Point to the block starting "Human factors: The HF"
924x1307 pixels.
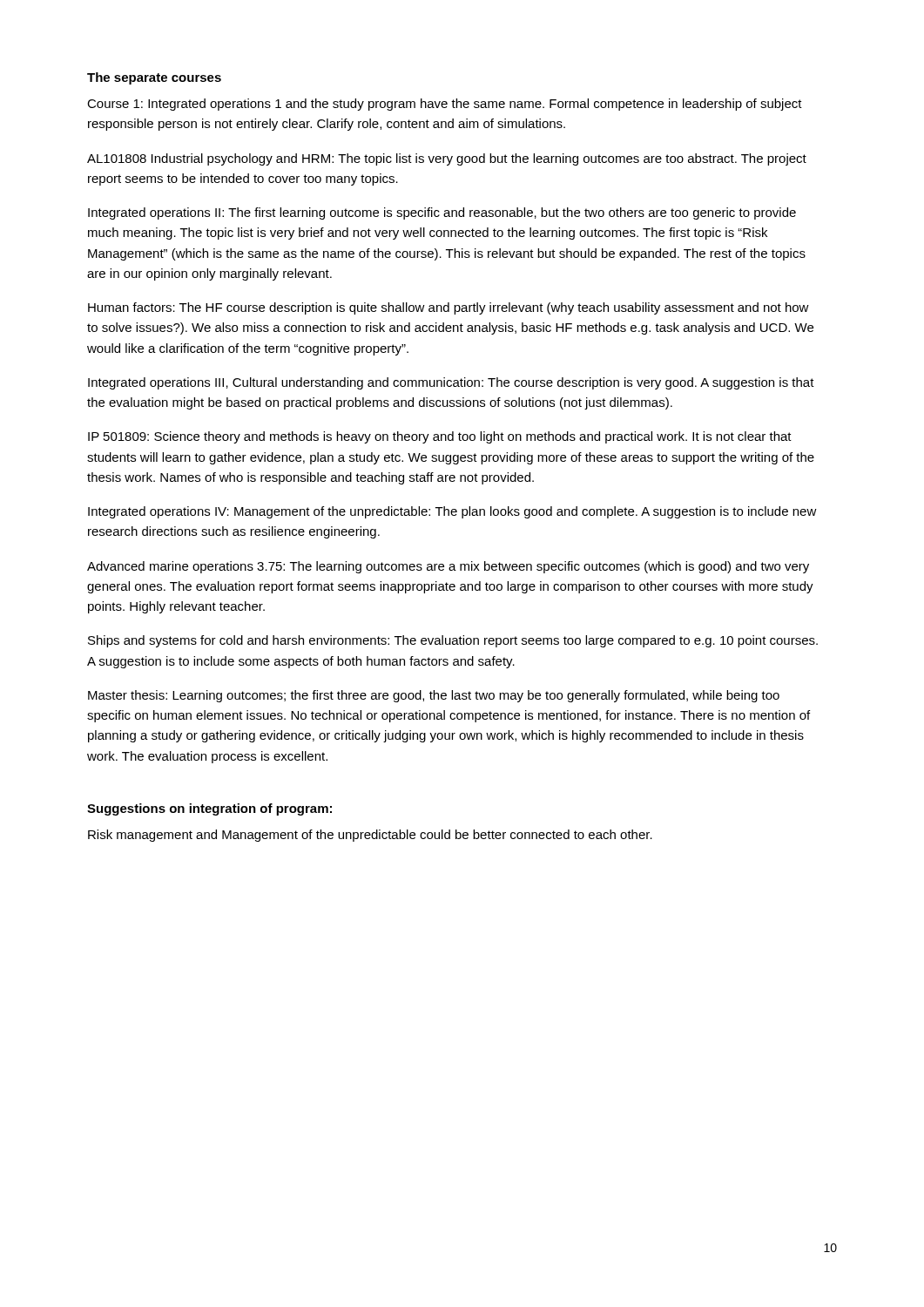coord(451,327)
